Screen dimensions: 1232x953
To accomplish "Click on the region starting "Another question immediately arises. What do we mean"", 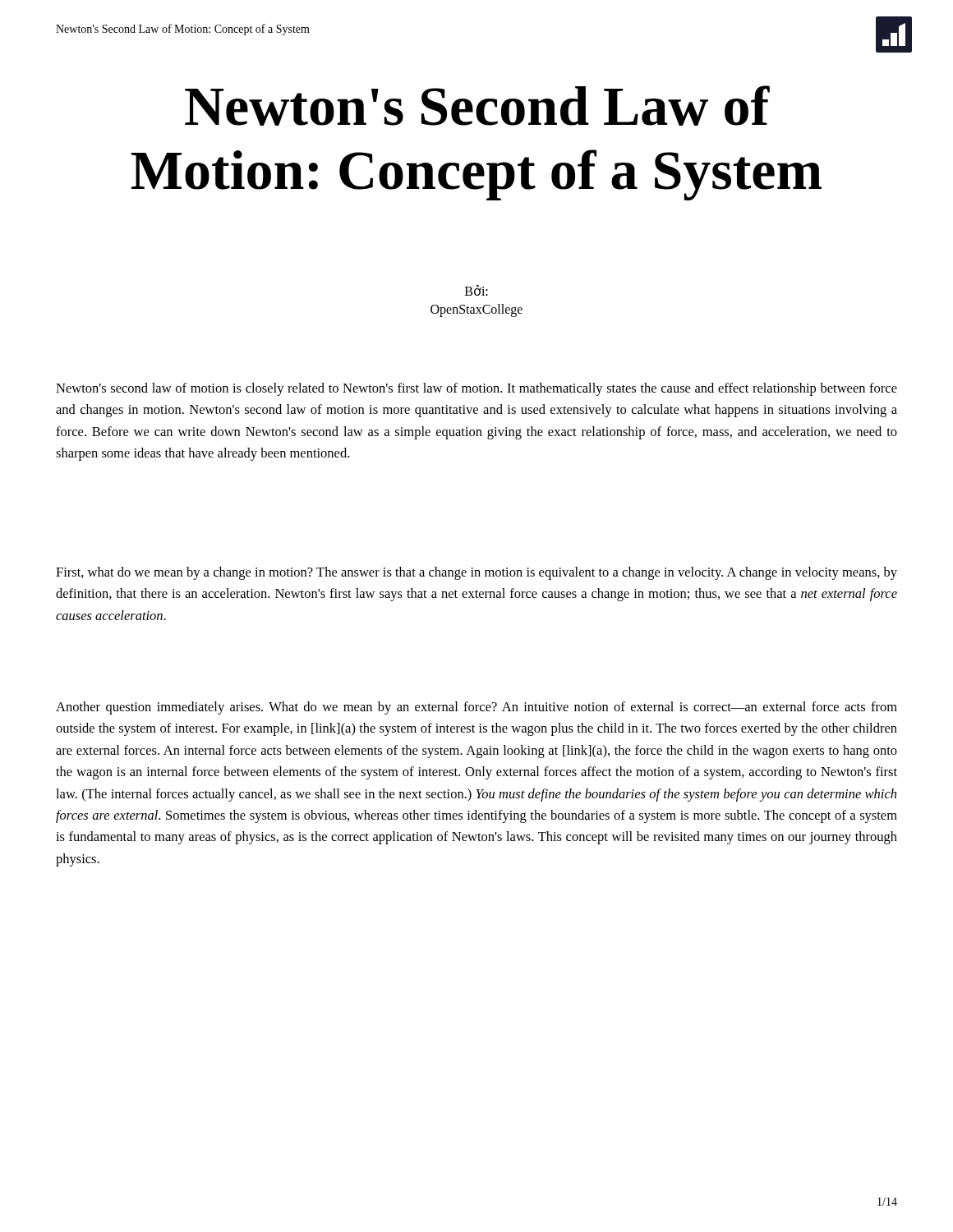I will 476,783.
